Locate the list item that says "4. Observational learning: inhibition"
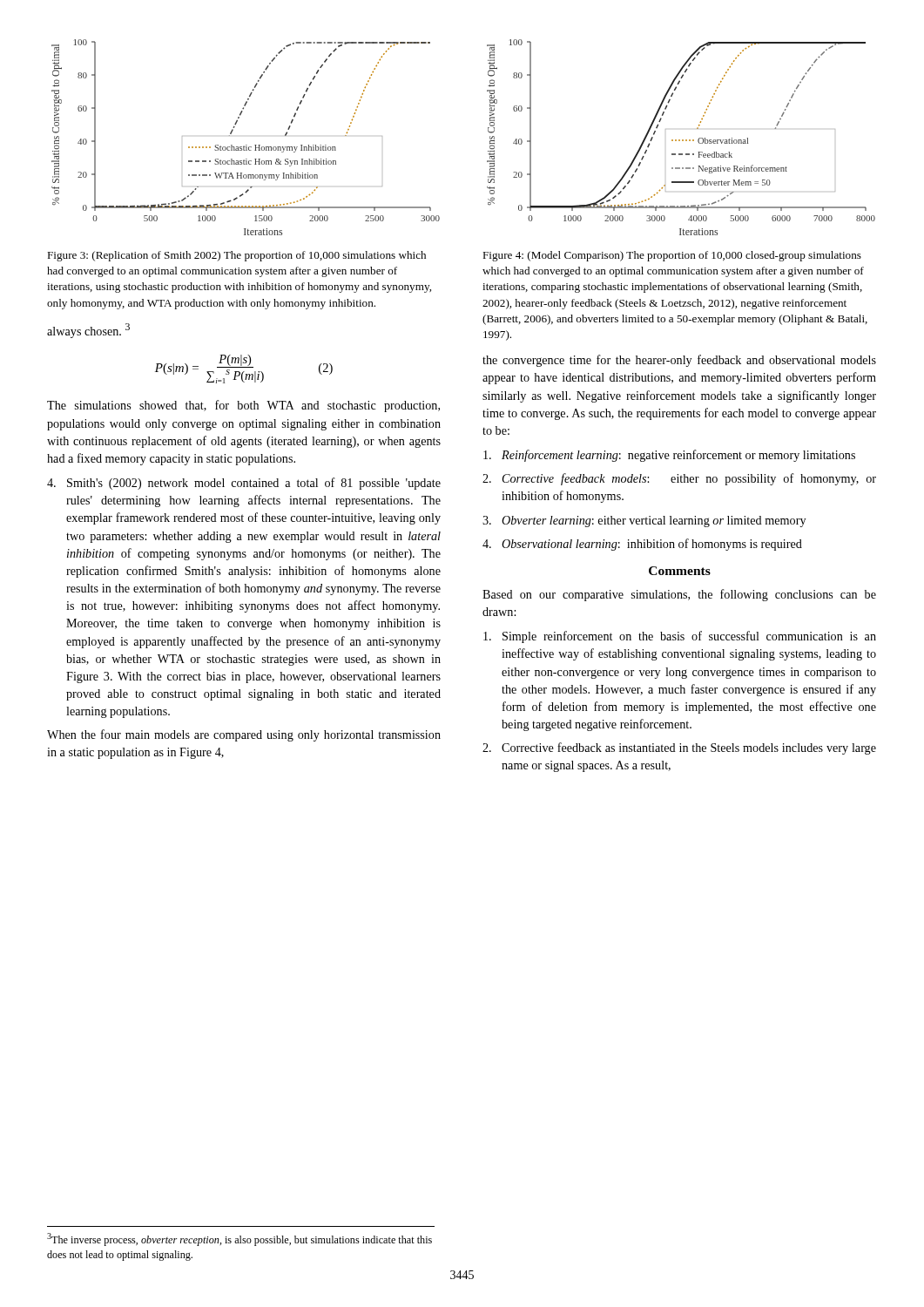The width and height of the screenshot is (924, 1307). click(x=679, y=544)
